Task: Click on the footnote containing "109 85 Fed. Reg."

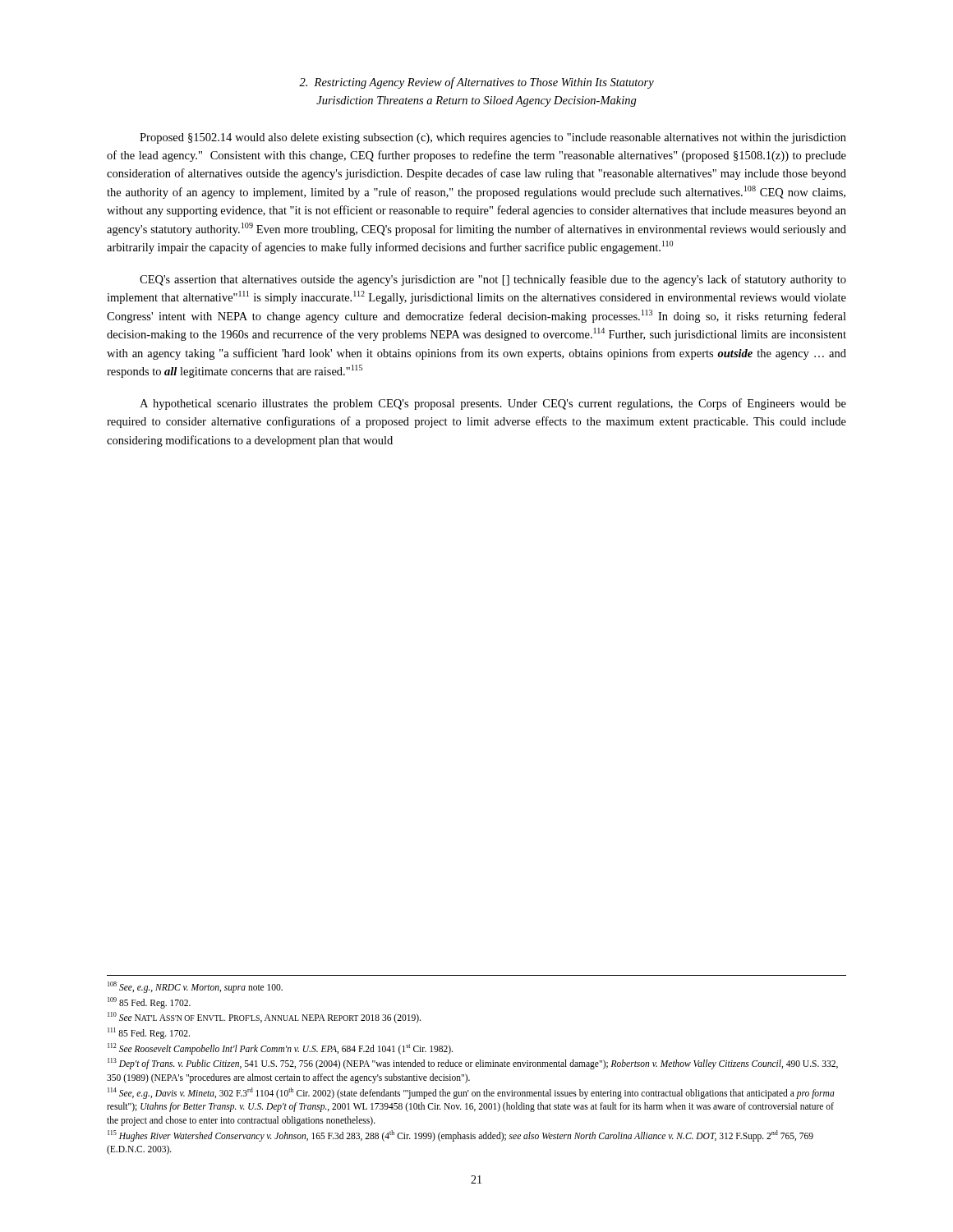Action: click(x=149, y=1002)
